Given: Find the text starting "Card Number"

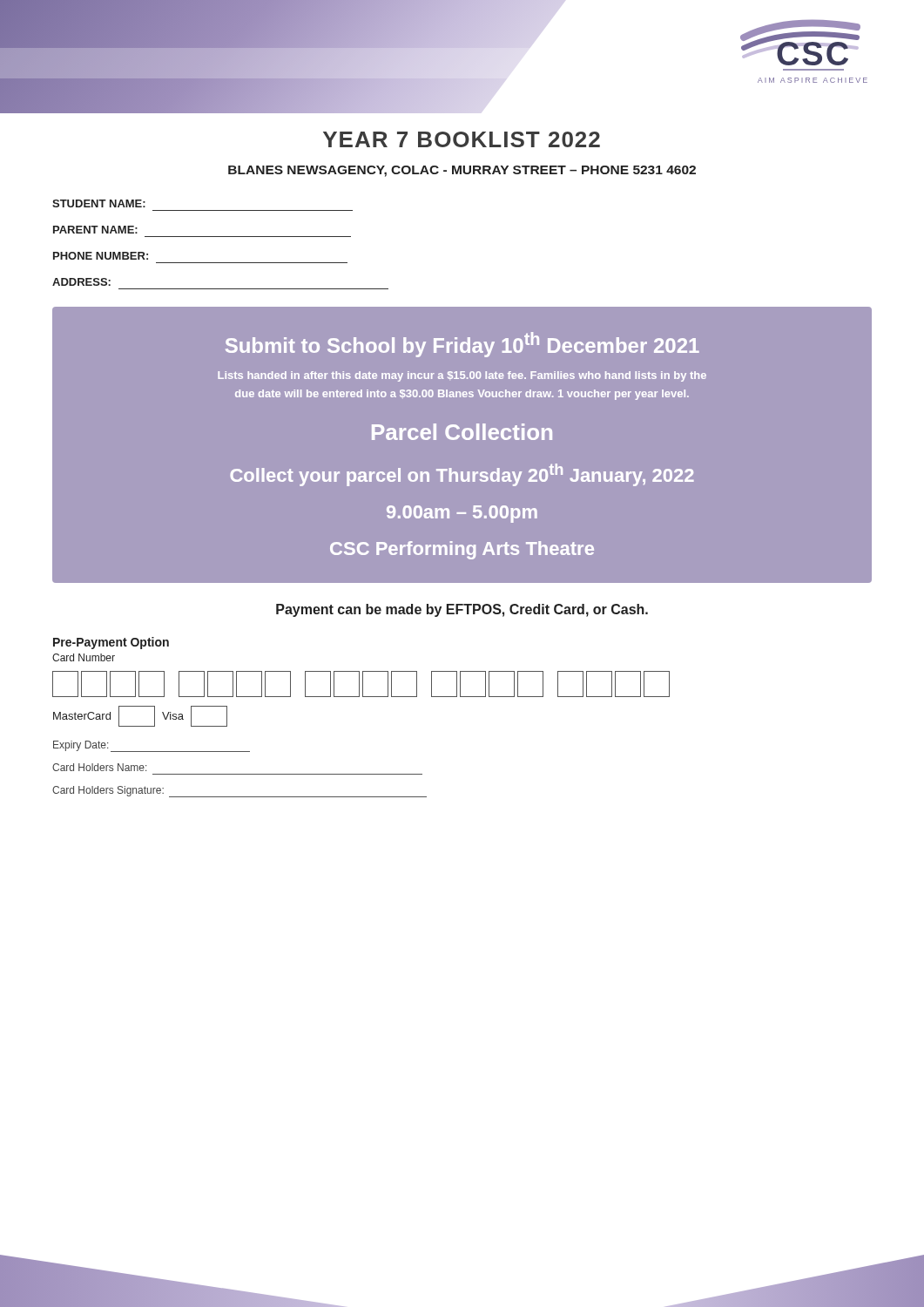Looking at the screenshot, I should pyautogui.click(x=84, y=658).
